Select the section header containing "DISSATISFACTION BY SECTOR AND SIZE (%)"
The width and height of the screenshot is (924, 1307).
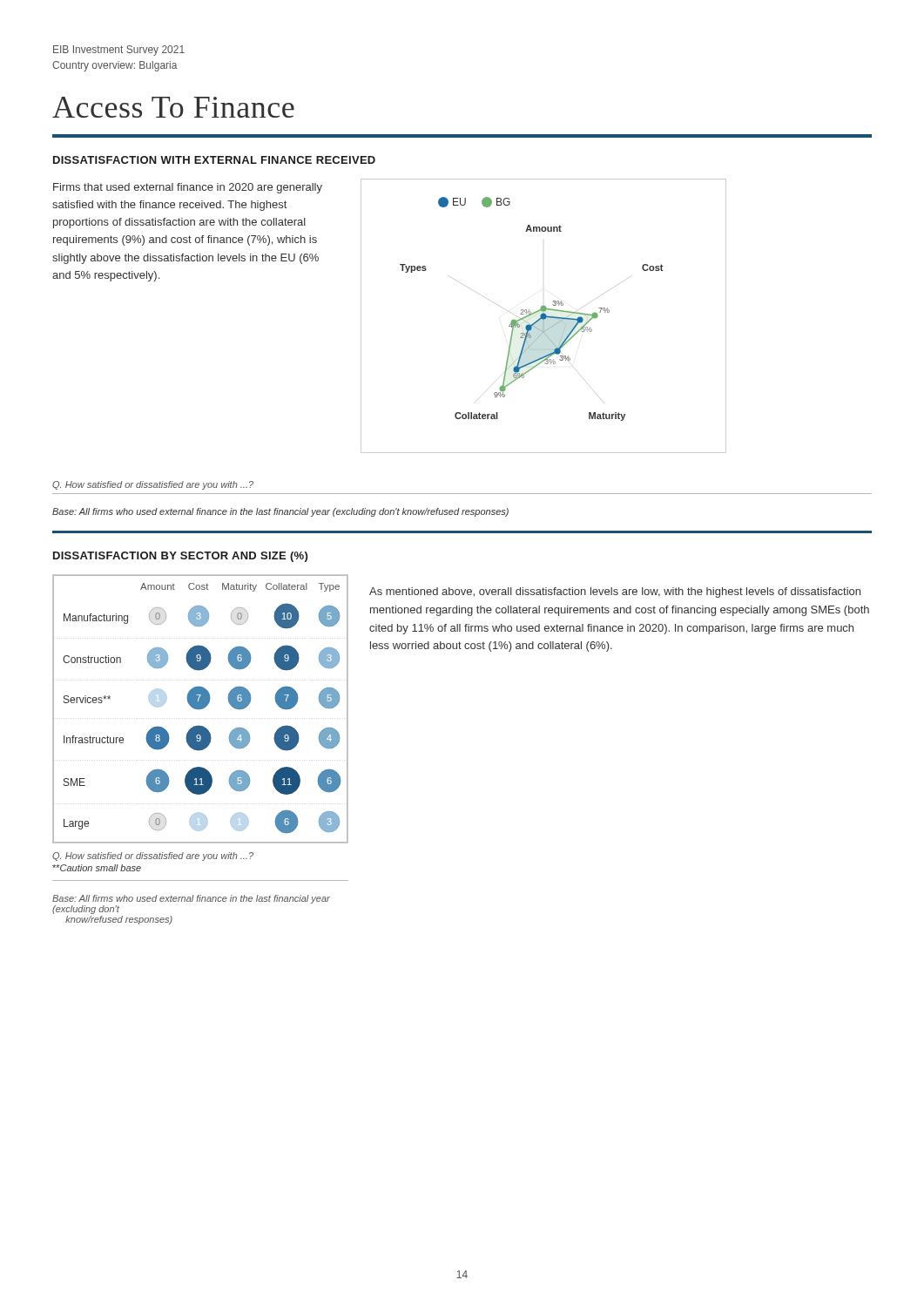coord(180,555)
